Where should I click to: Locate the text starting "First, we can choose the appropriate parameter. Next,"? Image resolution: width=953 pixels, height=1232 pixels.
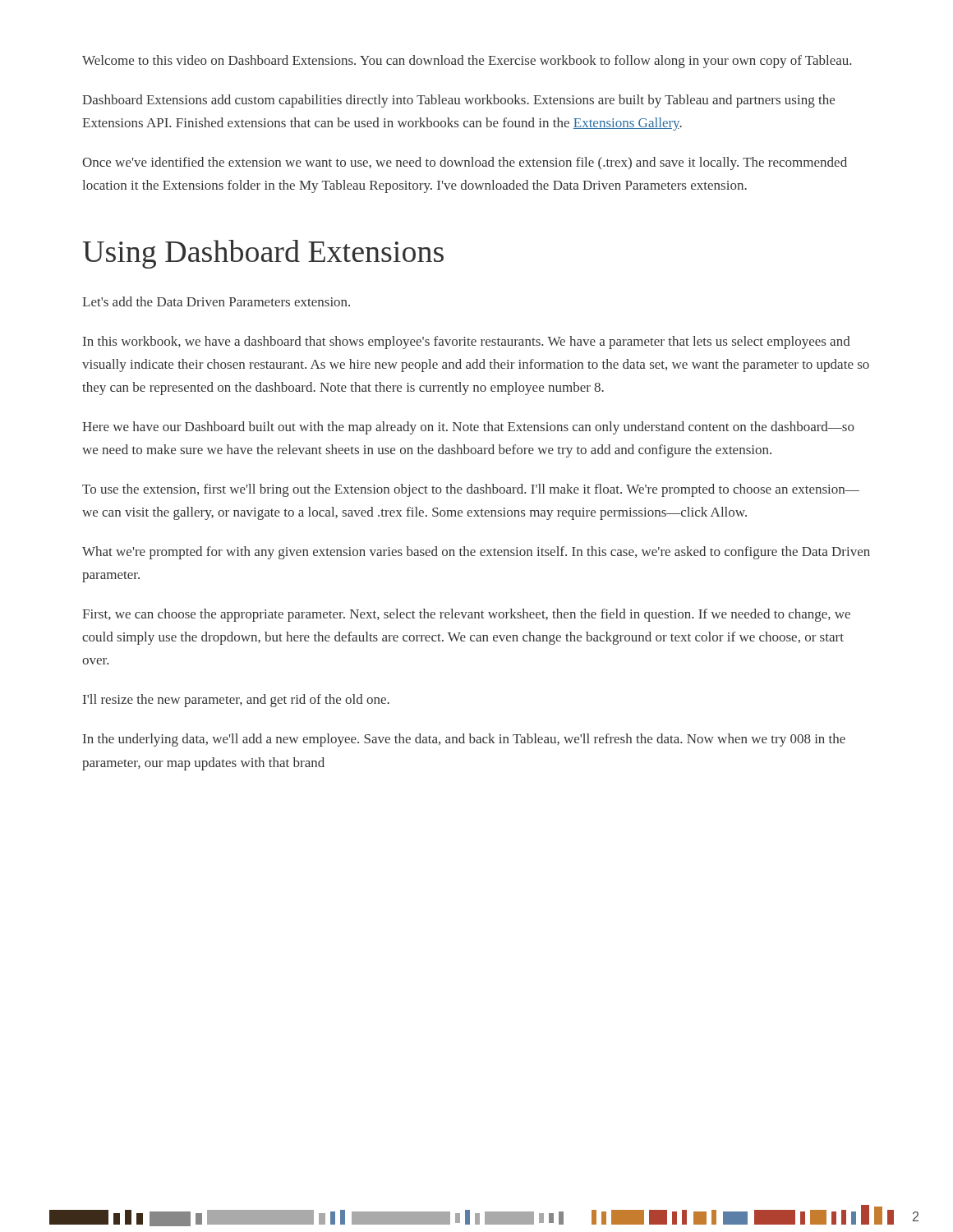[x=466, y=637]
